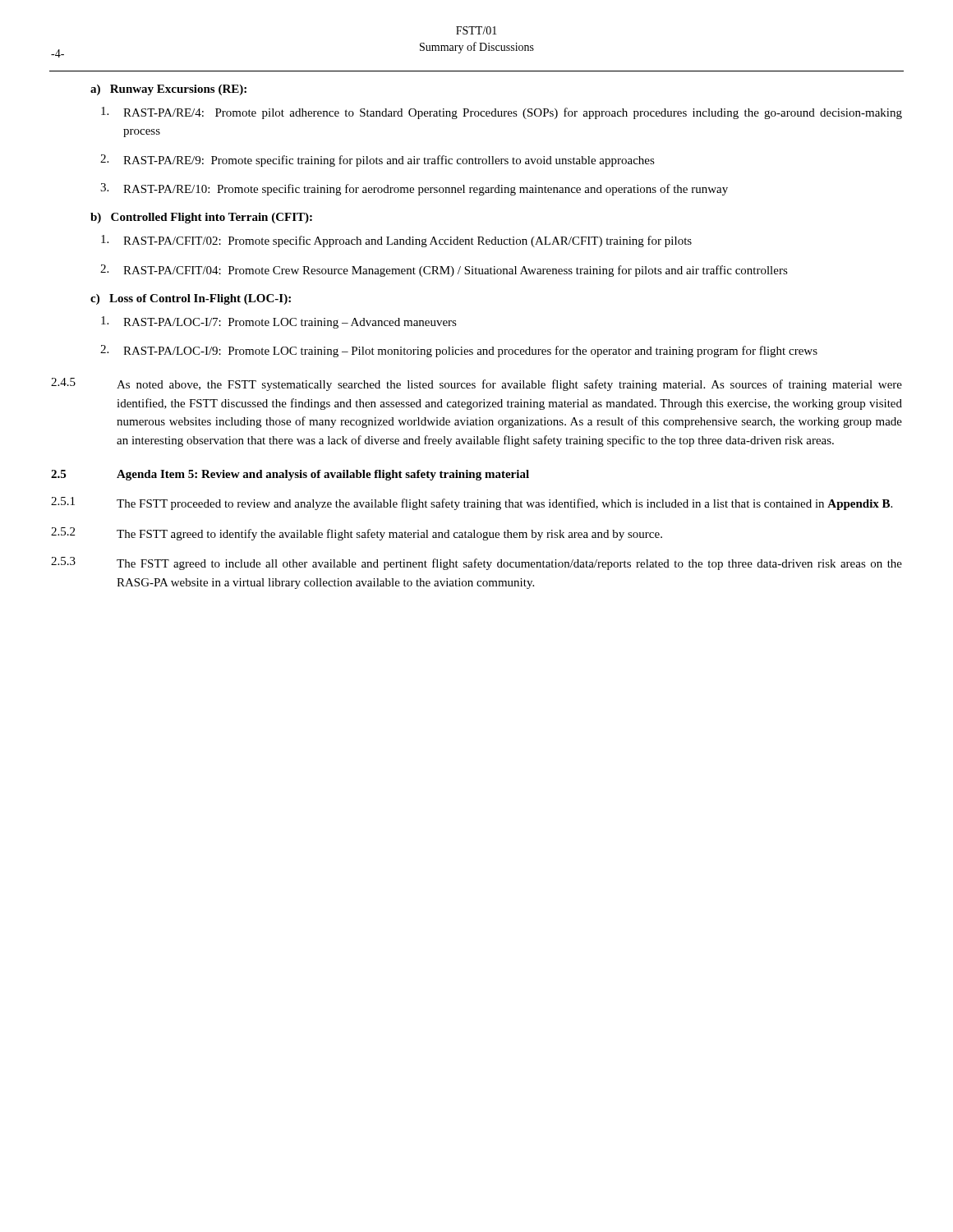953x1232 pixels.
Task: Locate the passage starting "5.2 The FSTT agreed to"
Action: [476, 534]
